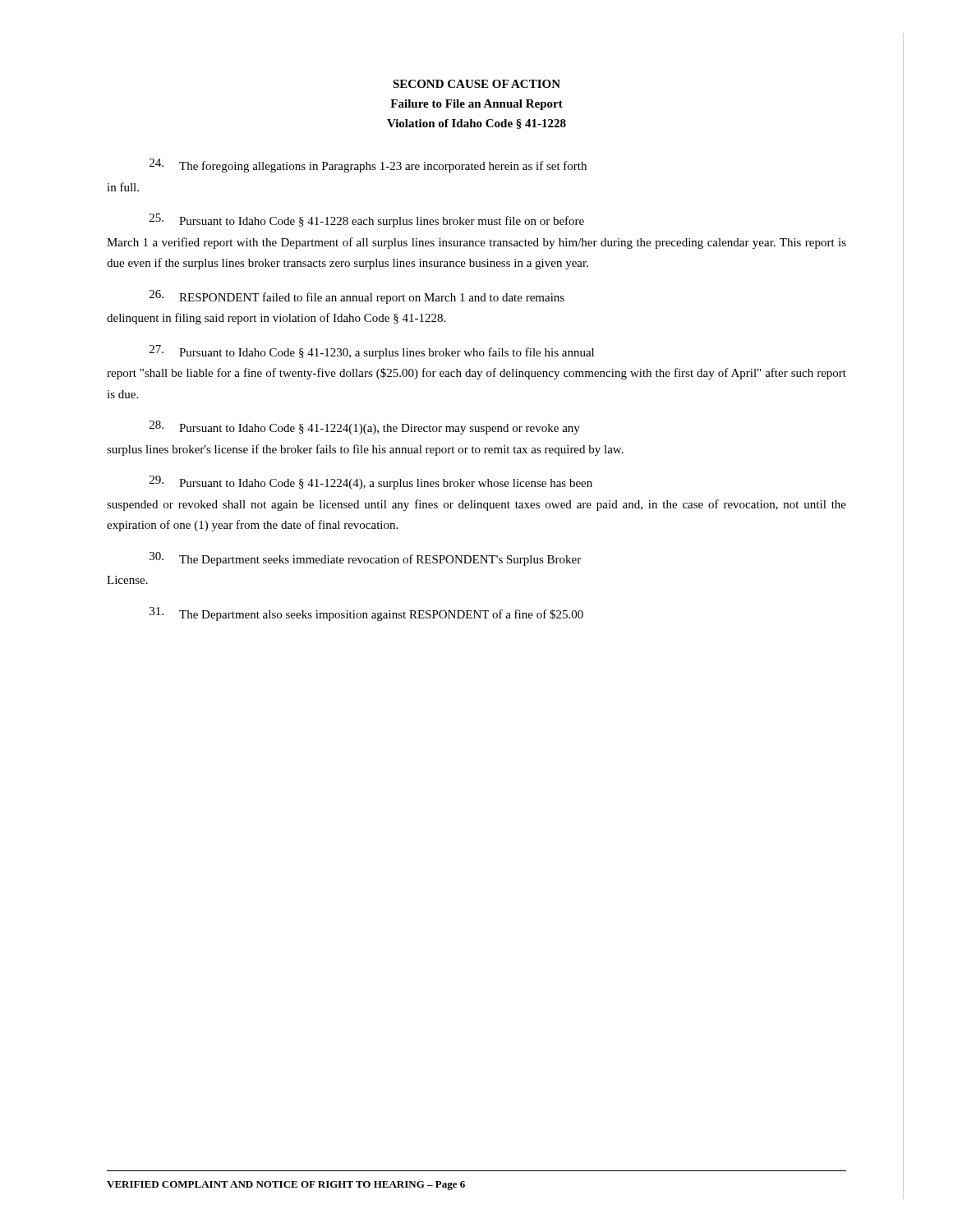Navigate to the text block starting "Pursuant to Idaho Code § 41-1224(4), a surplus"
Image resolution: width=953 pixels, height=1232 pixels.
476,505
